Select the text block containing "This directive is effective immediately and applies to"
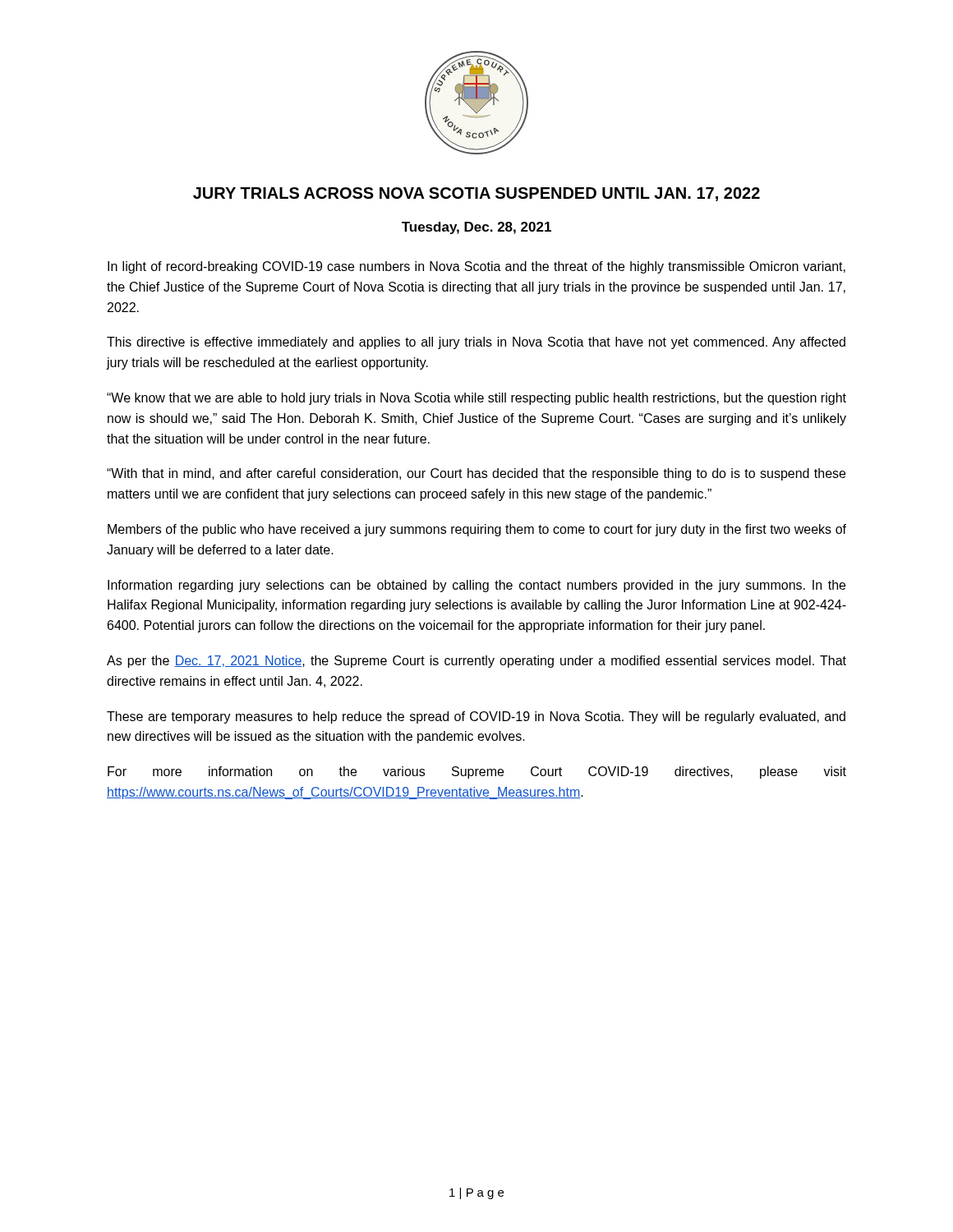953x1232 pixels. click(x=476, y=353)
